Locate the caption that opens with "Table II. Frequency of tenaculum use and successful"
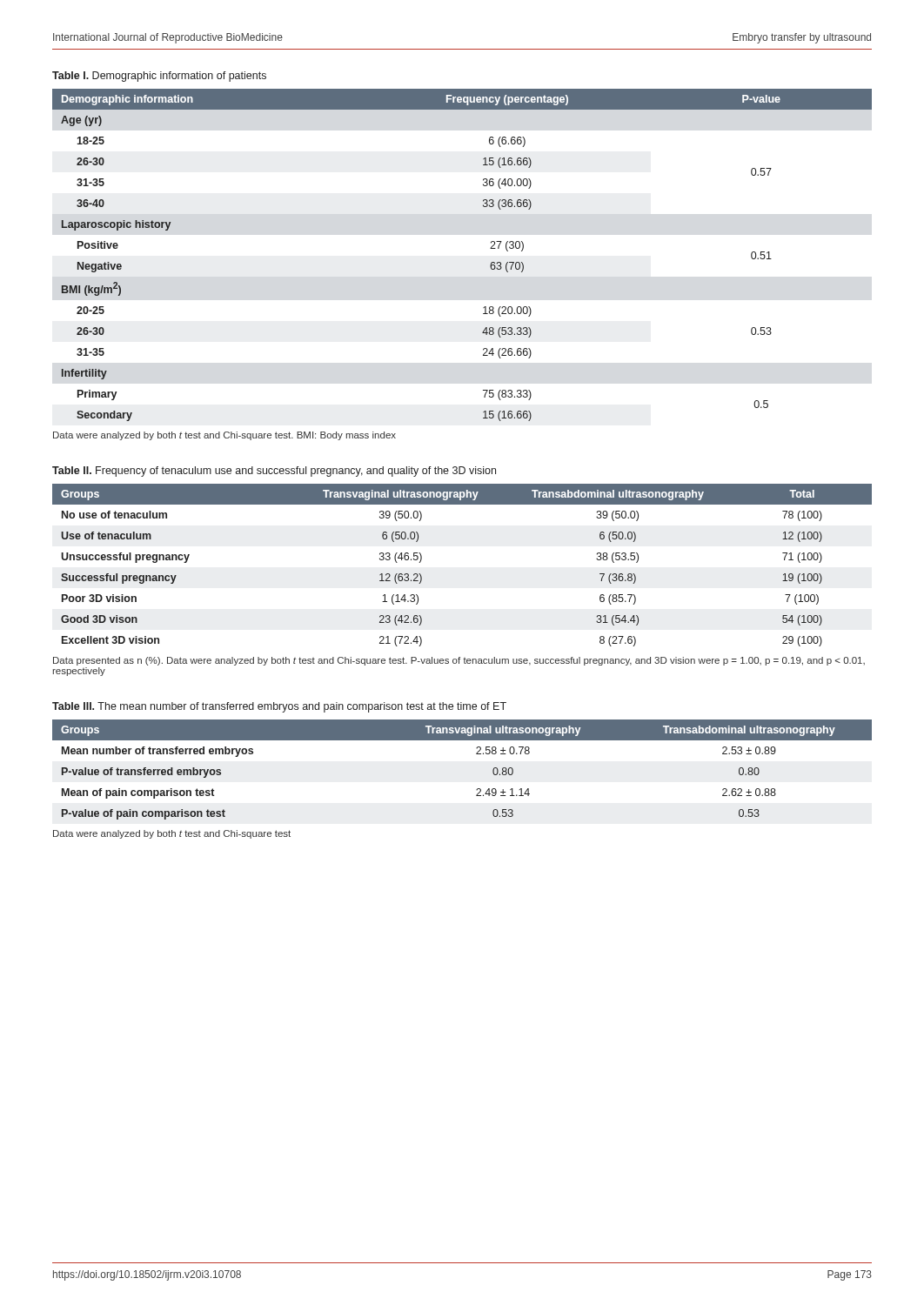The width and height of the screenshot is (924, 1305). pyautogui.click(x=274, y=471)
